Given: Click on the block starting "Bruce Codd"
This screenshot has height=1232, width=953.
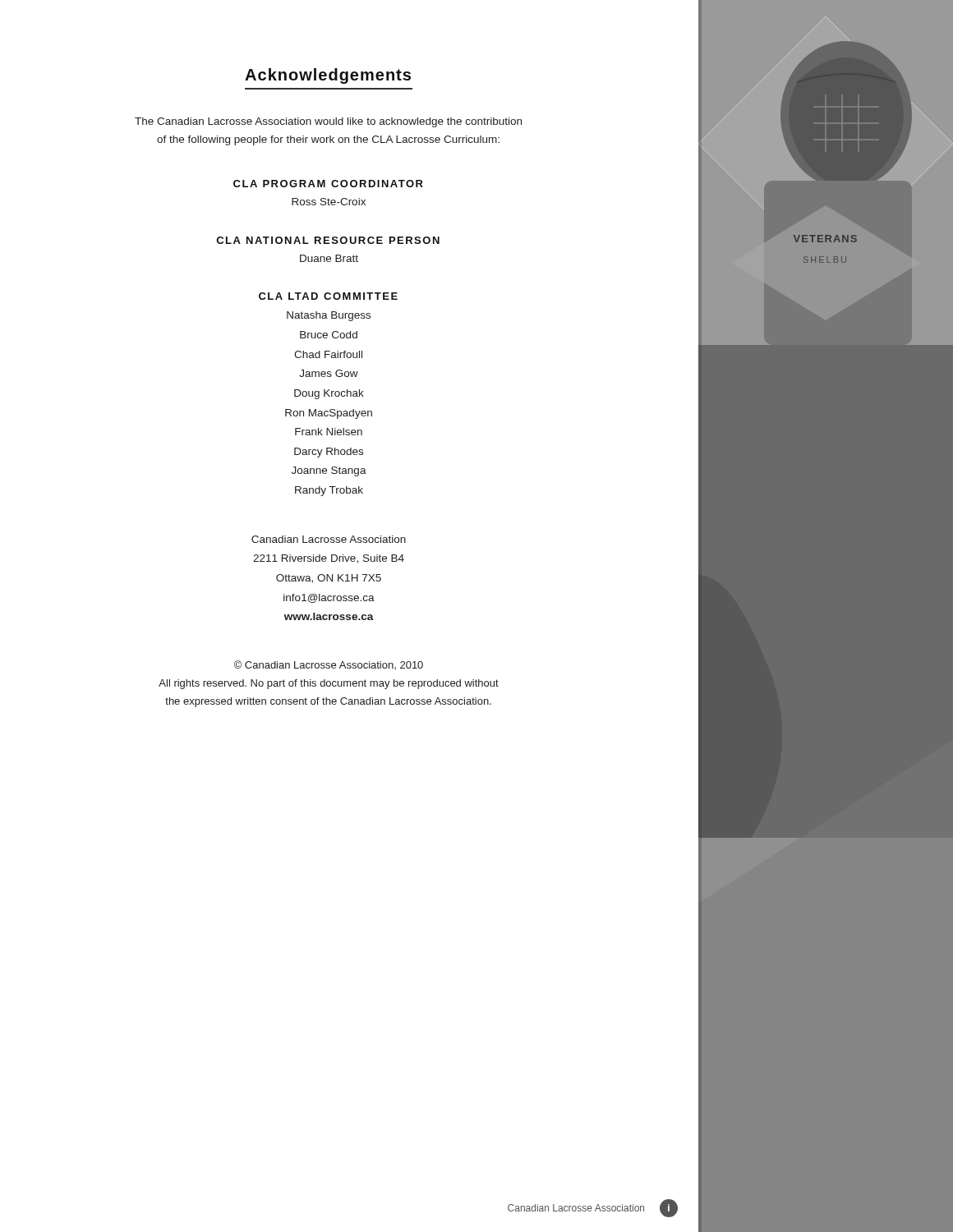Looking at the screenshot, I should click(329, 335).
